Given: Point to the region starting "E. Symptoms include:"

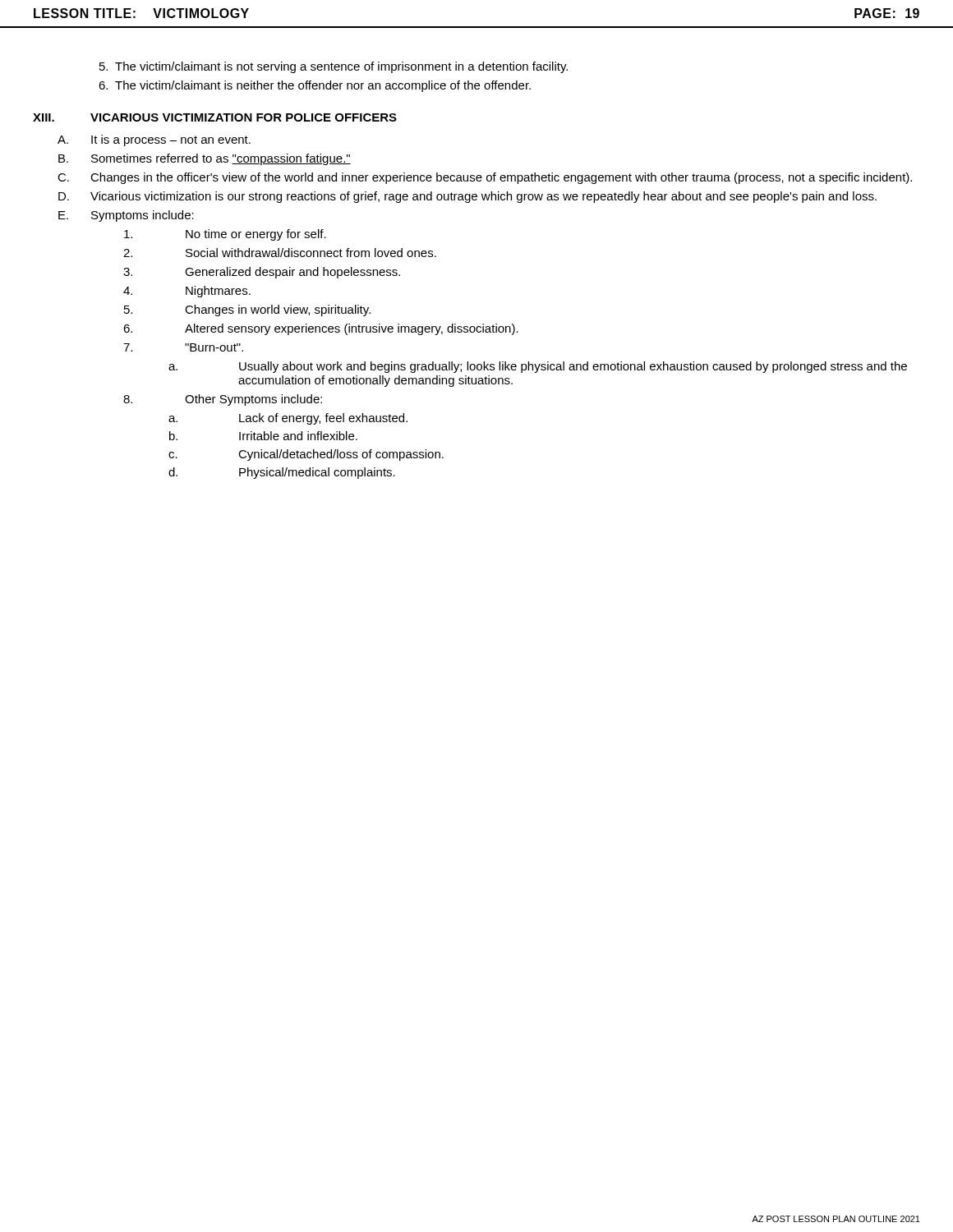Looking at the screenshot, I should coord(126,216).
